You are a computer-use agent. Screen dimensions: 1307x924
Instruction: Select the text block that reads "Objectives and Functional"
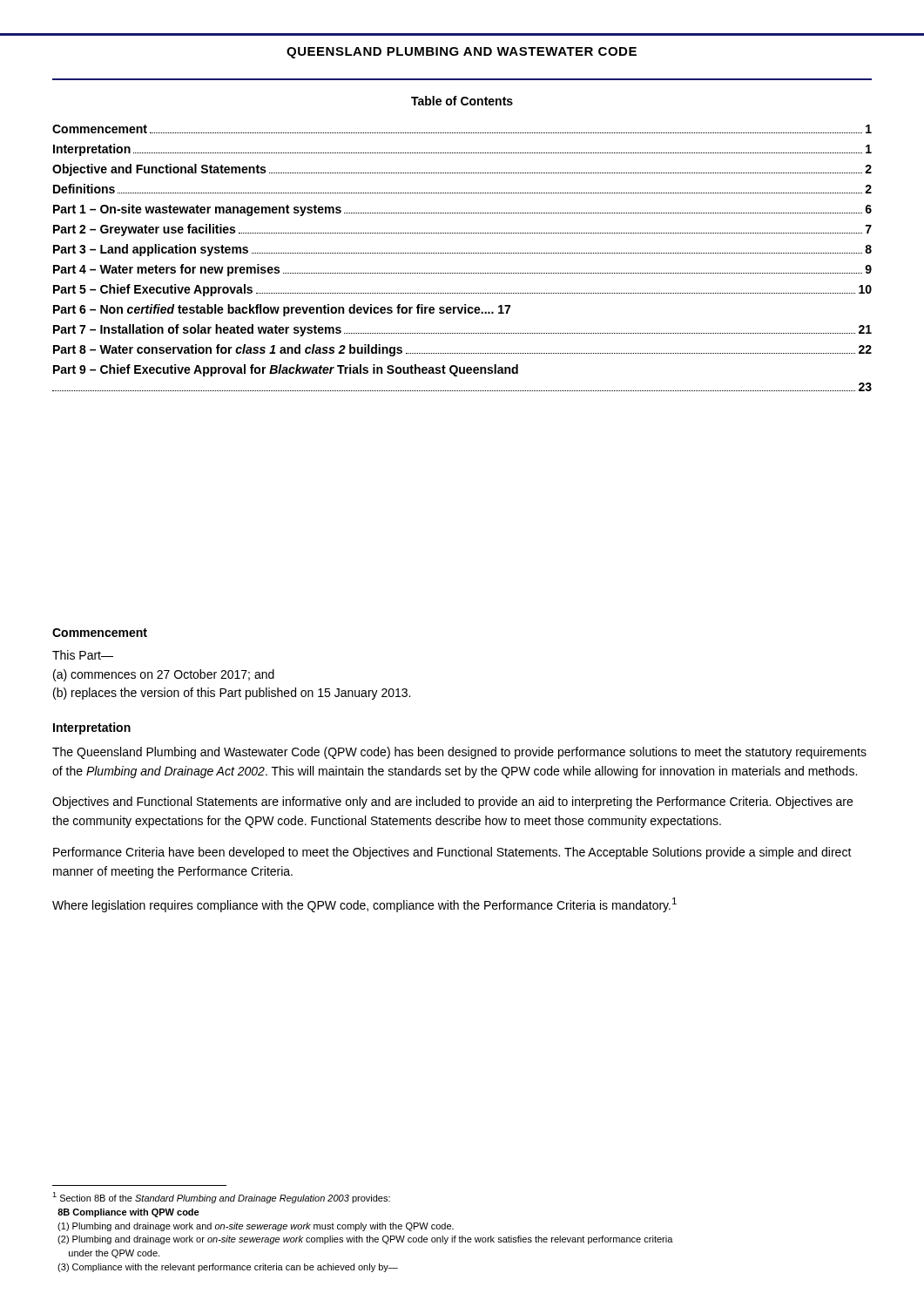[453, 811]
